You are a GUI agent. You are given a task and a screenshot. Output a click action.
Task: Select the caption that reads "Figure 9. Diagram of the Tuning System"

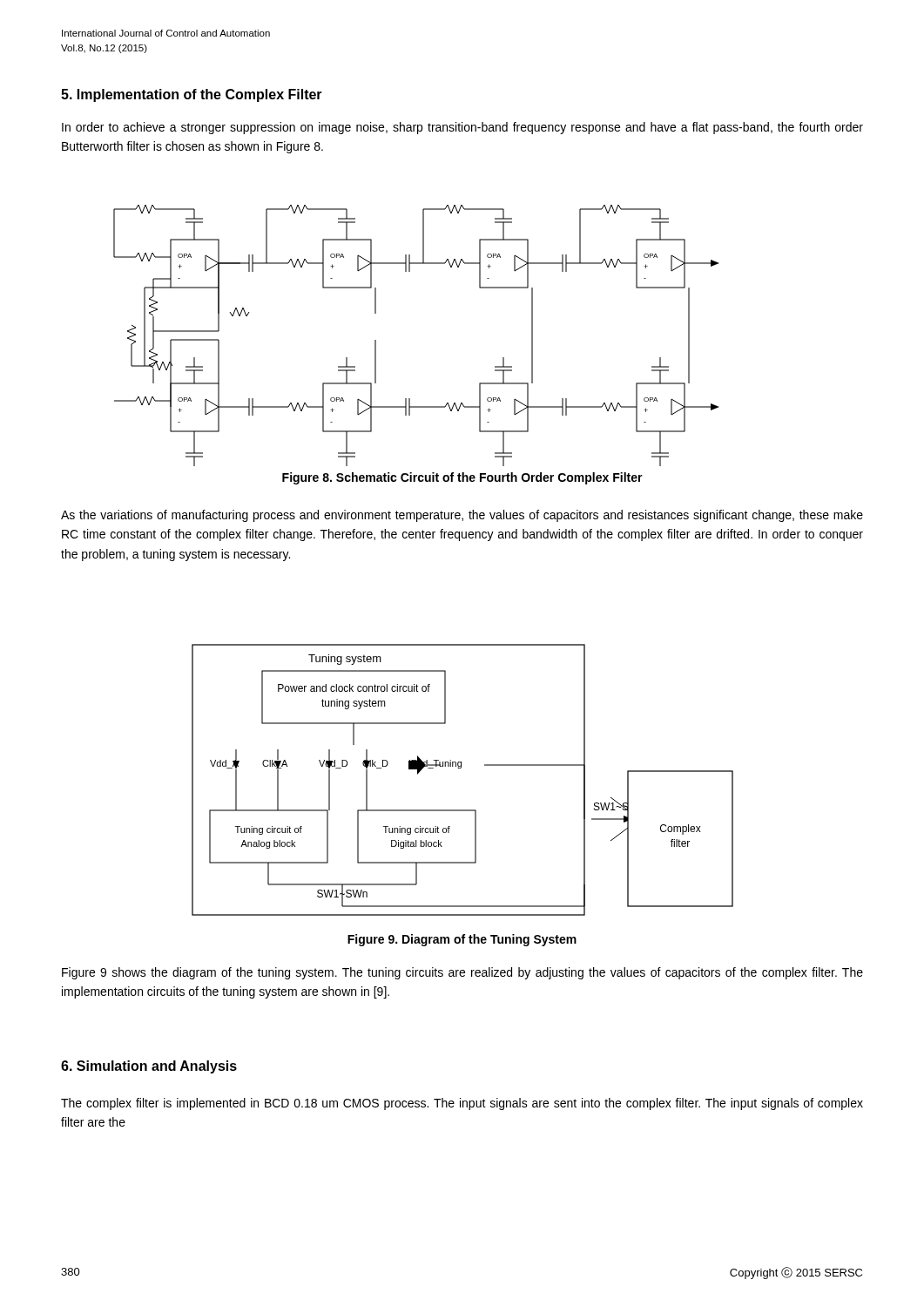pyautogui.click(x=462, y=939)
